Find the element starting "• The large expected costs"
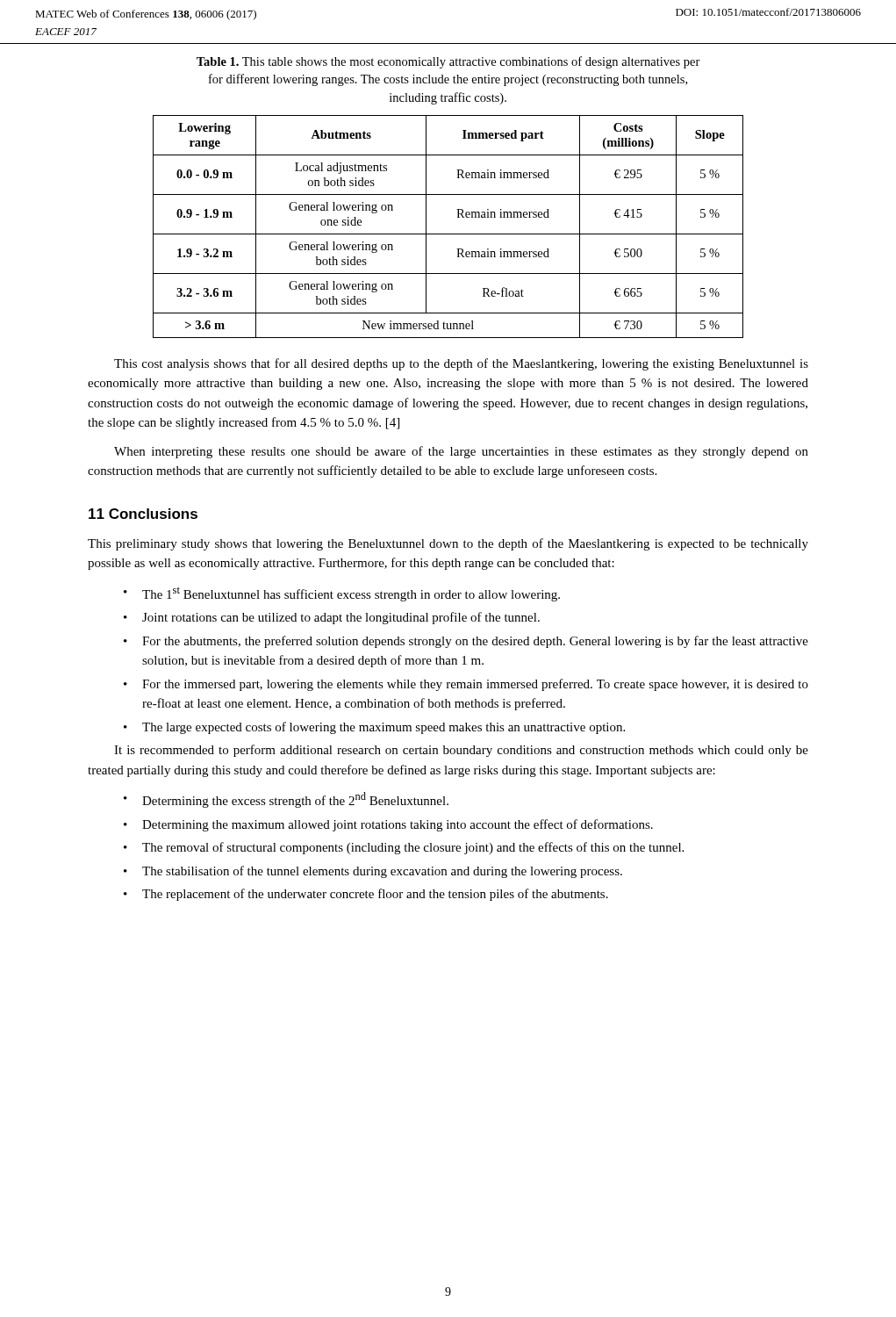Image resolution: width=896 pixels, height=1317 pixels. point(374,727)
